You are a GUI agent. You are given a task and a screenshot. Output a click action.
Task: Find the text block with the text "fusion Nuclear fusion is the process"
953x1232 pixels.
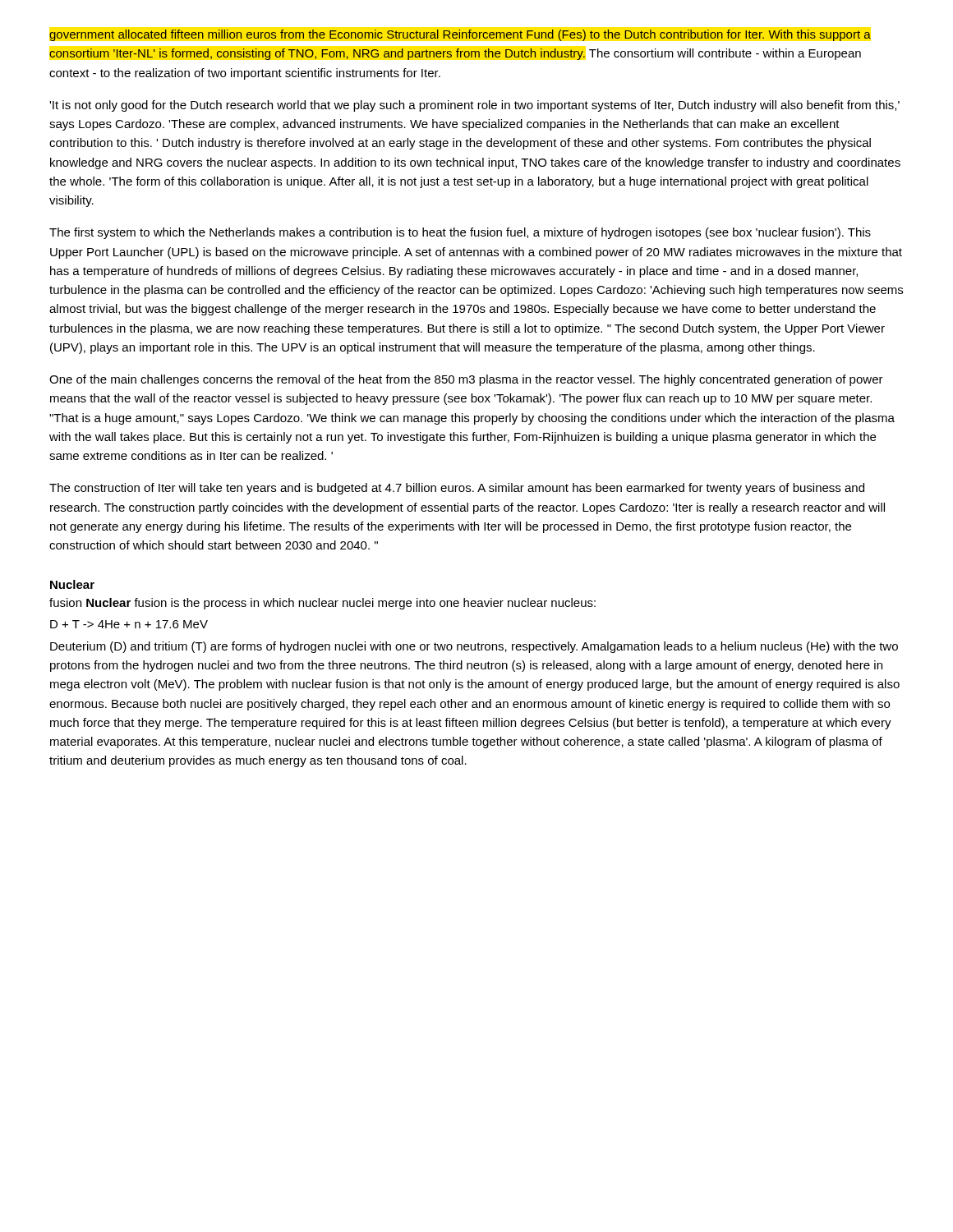tap(476, 603)
